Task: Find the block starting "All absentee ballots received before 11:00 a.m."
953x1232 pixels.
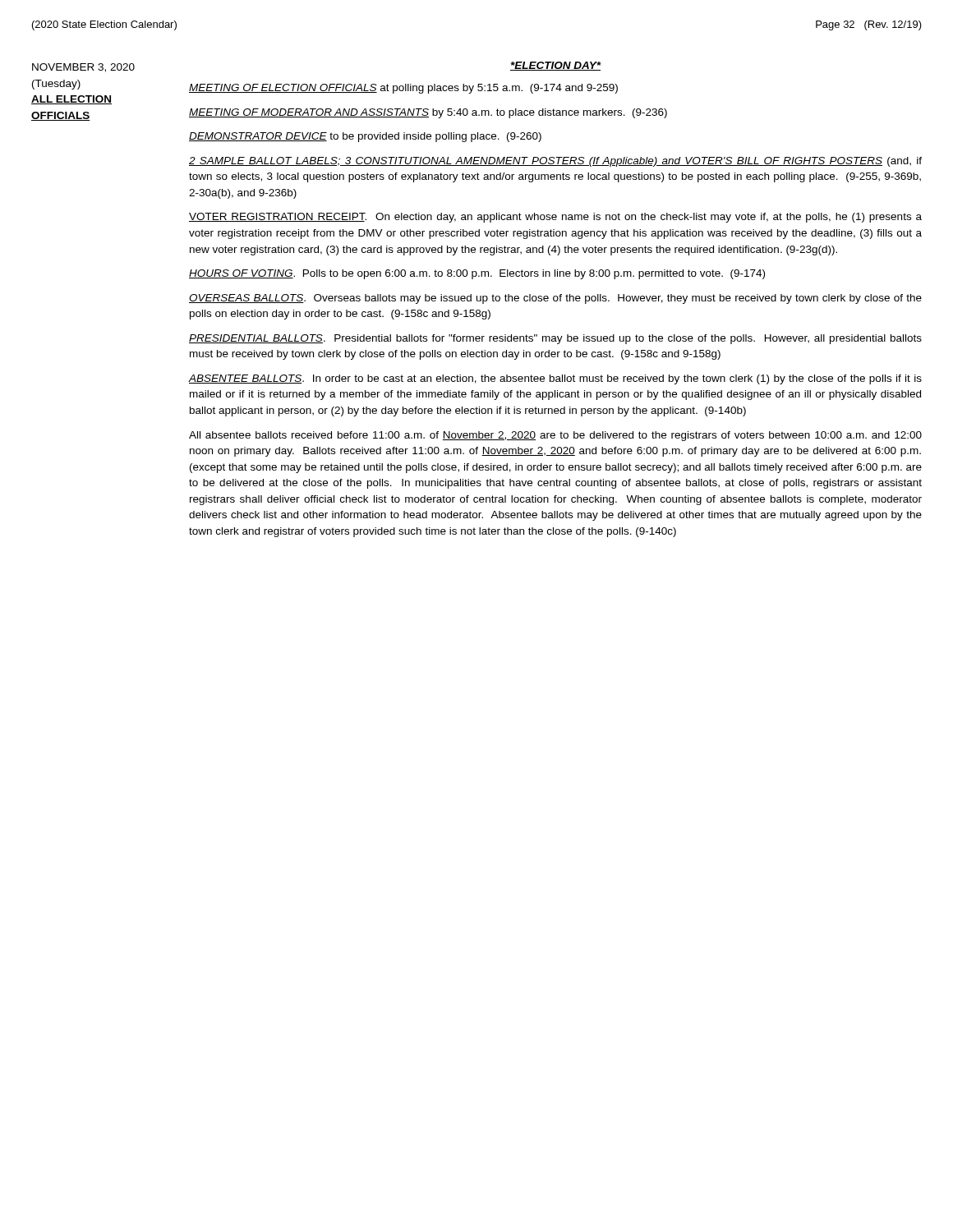Action: coord(555,483)
